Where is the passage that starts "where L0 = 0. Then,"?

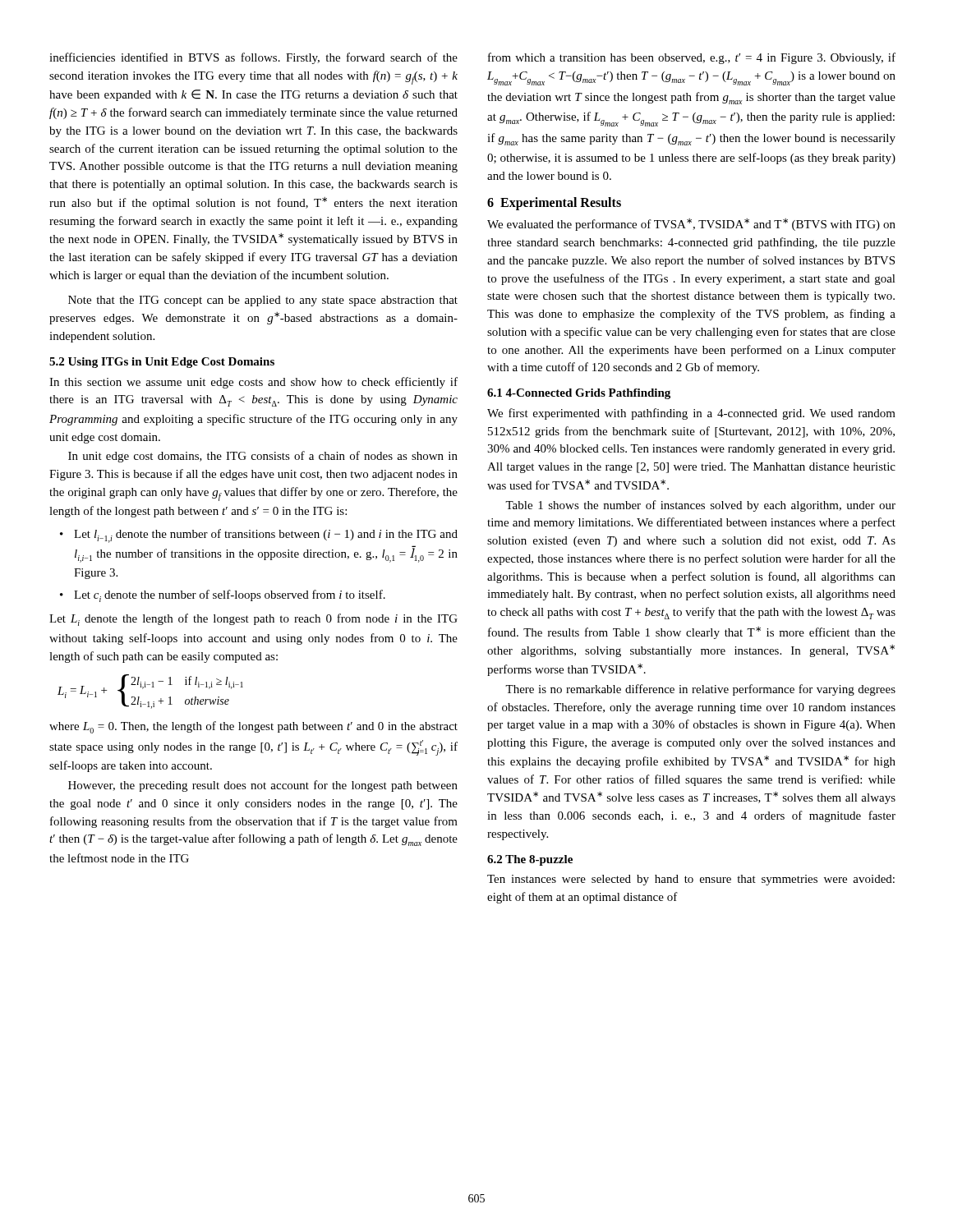coord(253,747)
